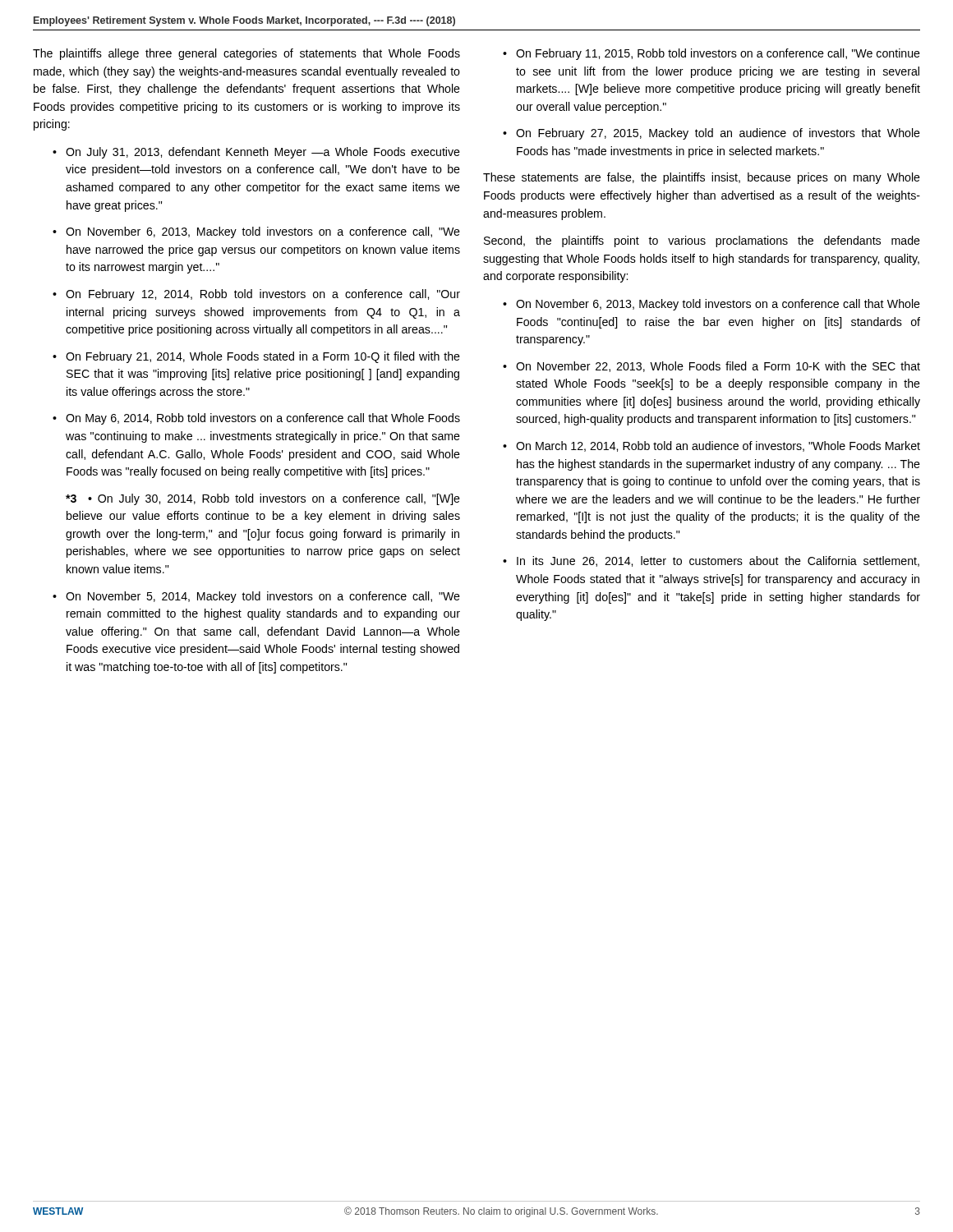Navigate to the text block starting "These statements are false, the plaintiffs insist, because"

tap(702, 196)
